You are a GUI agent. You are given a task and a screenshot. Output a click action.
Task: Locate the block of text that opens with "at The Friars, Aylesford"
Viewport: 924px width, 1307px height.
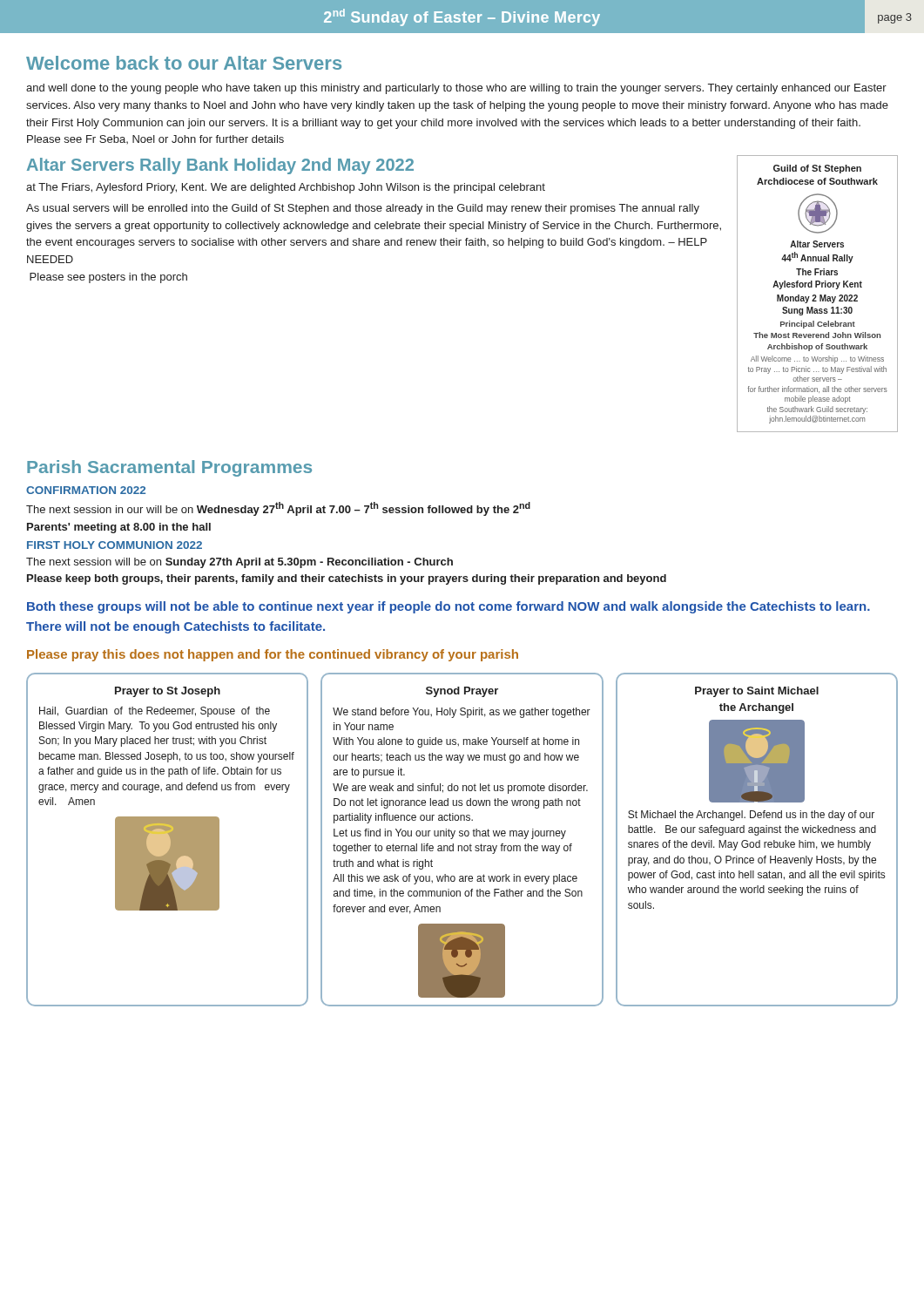[286, 187]
